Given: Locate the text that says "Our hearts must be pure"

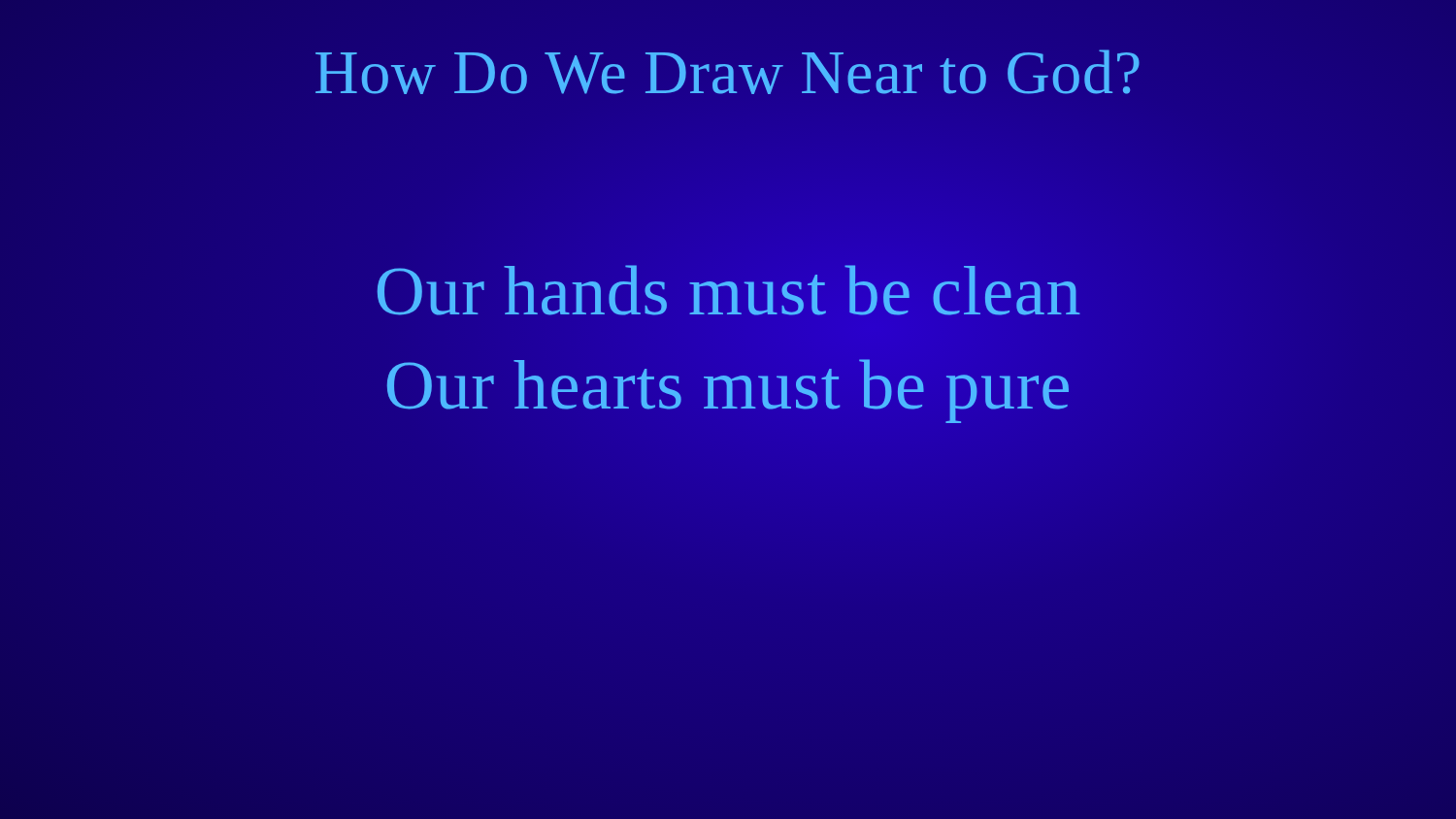Looking at the screenshot, I should click(728, 385).
